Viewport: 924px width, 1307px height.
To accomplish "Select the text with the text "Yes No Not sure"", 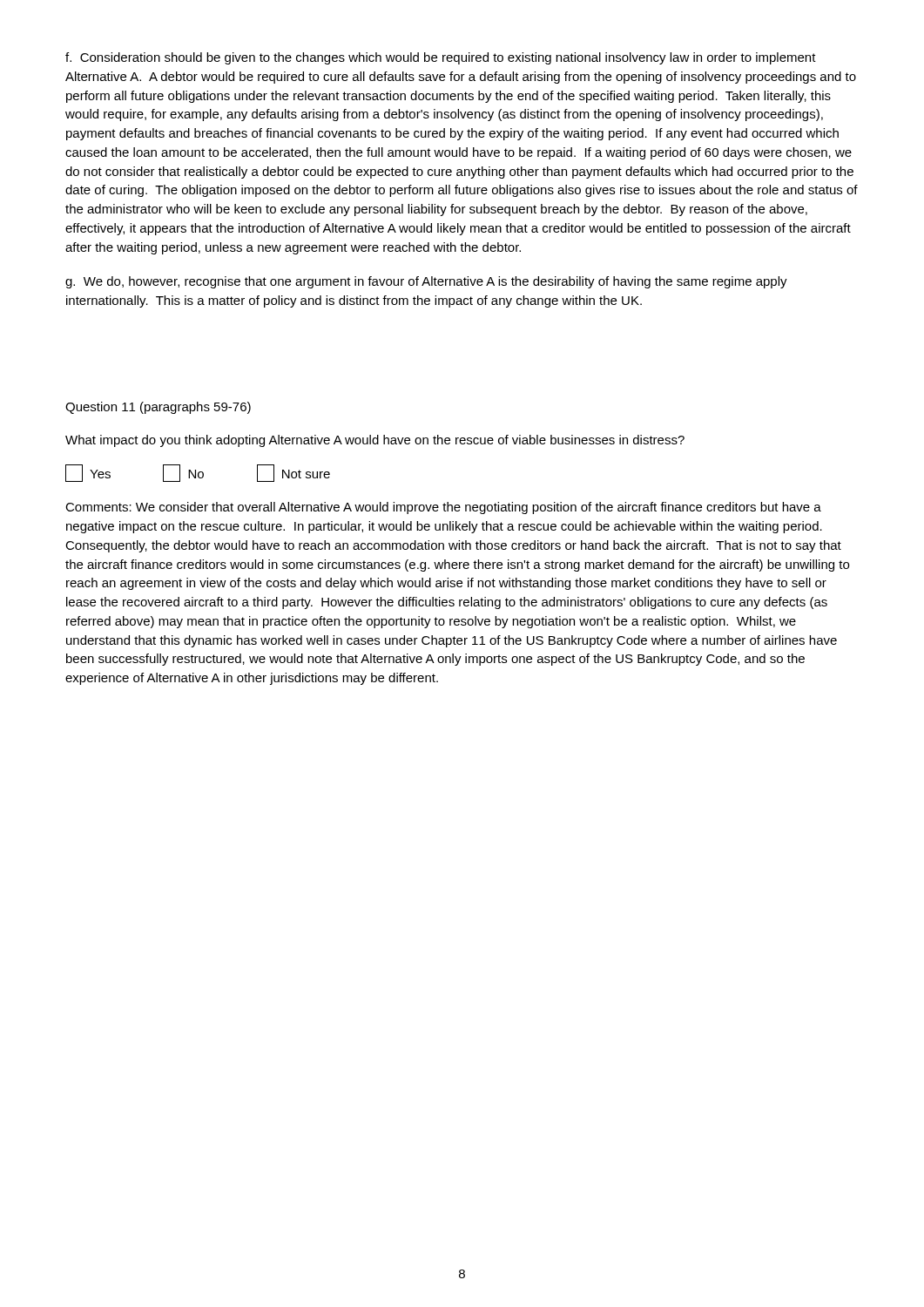I will point(198,473).
